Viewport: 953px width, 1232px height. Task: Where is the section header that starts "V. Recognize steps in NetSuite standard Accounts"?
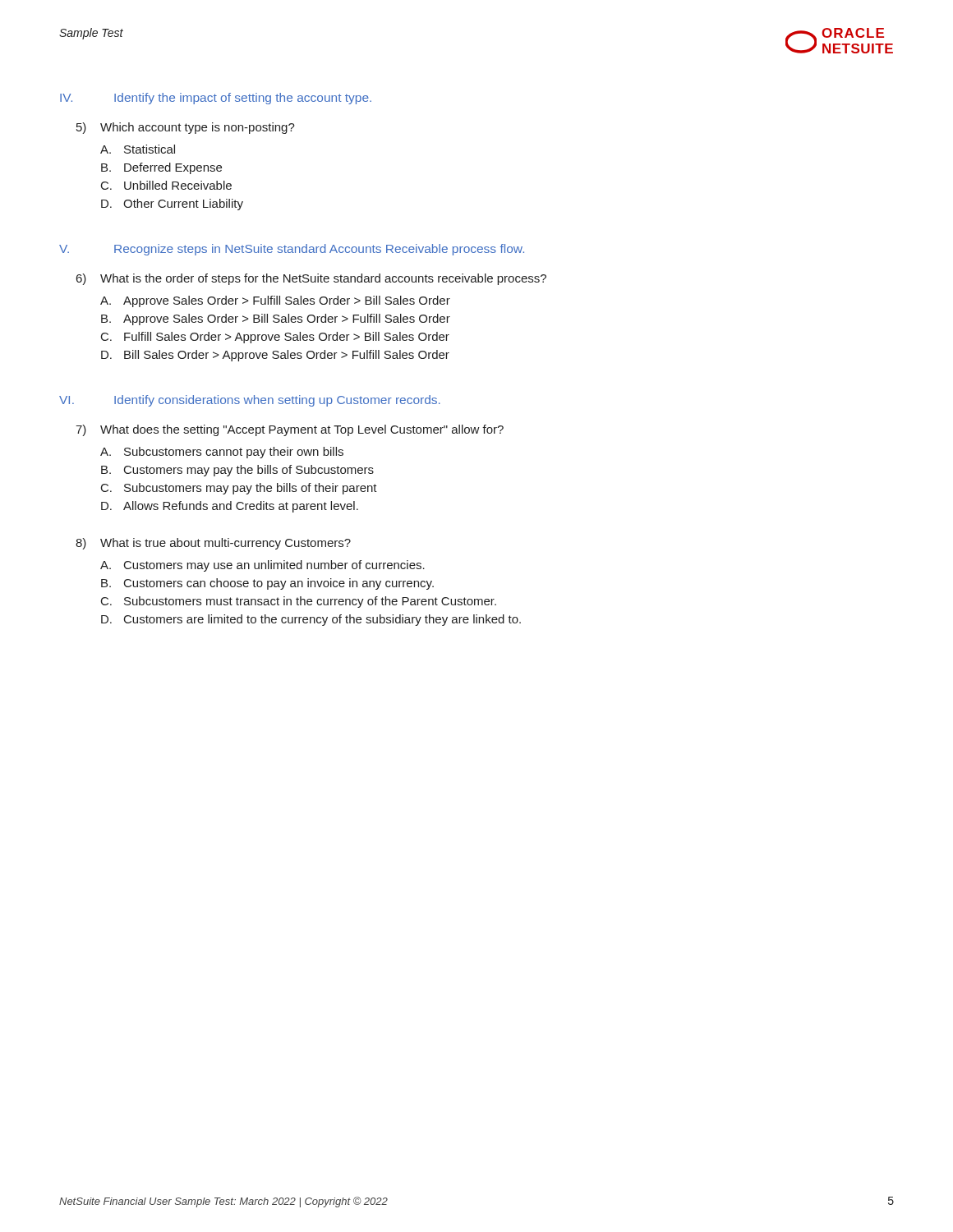click(292, 249)
